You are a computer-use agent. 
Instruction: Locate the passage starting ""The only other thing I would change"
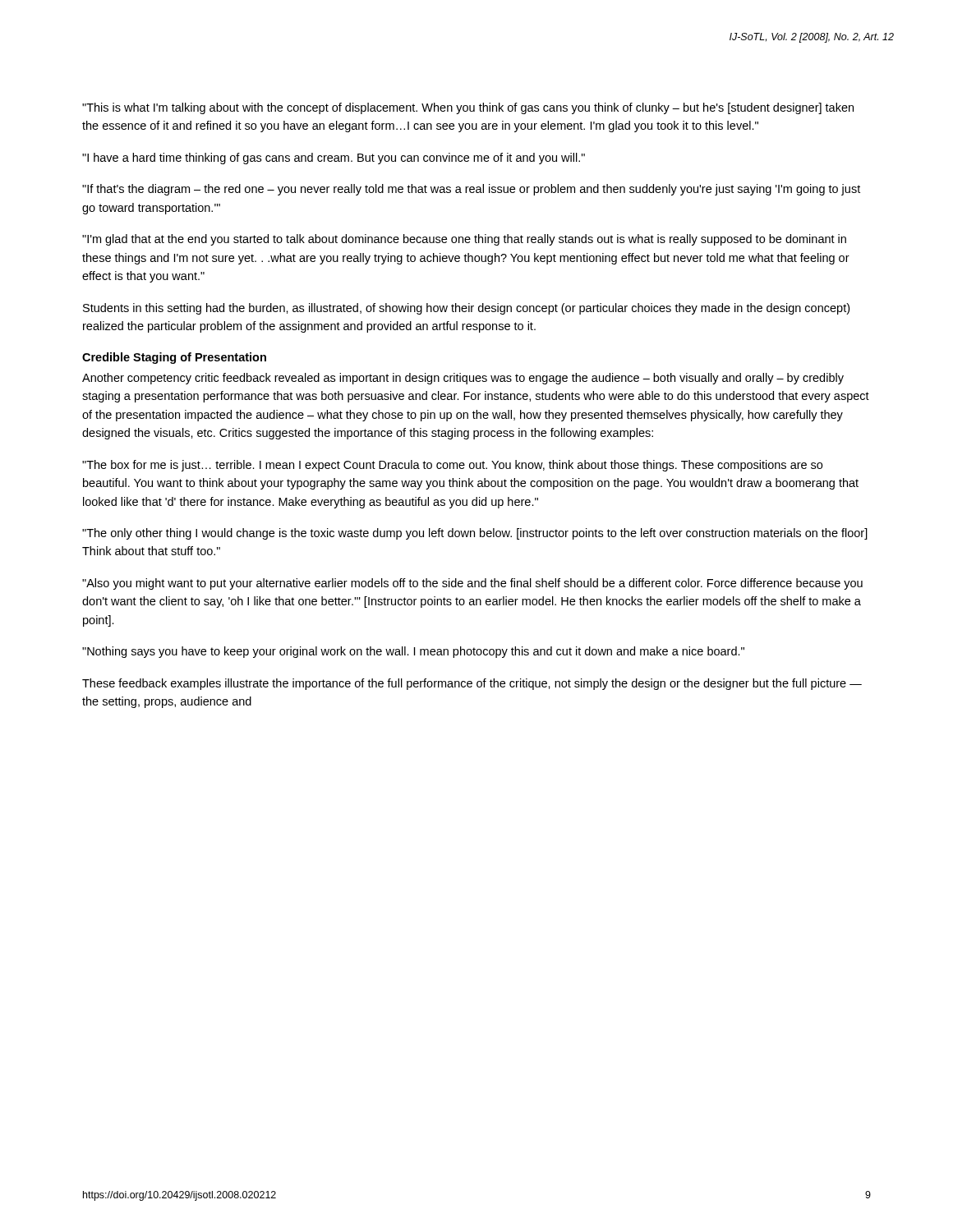point(475,542)
